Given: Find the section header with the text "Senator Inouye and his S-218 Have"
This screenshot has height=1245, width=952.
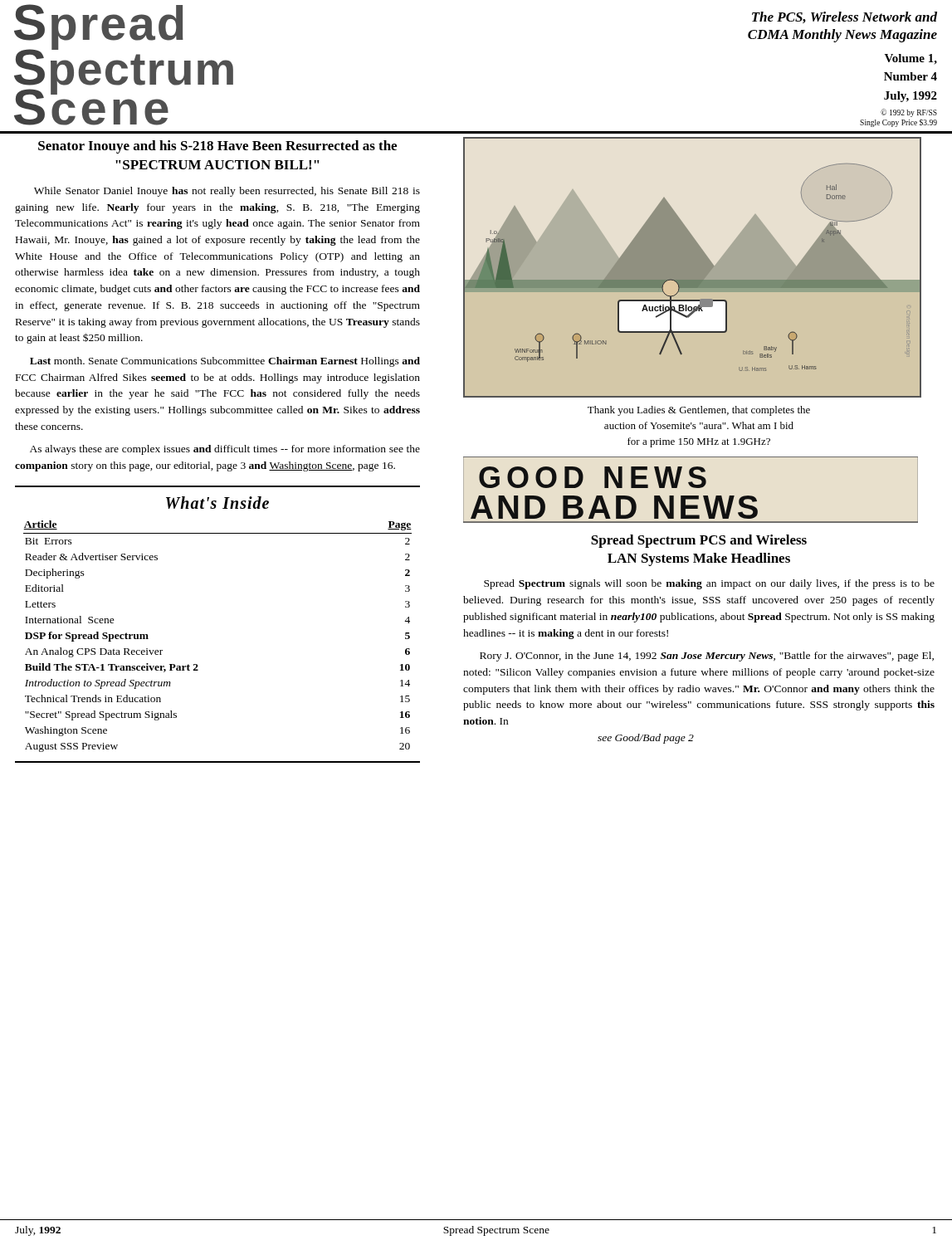Looking at the screenshot, I should [217, 155].
